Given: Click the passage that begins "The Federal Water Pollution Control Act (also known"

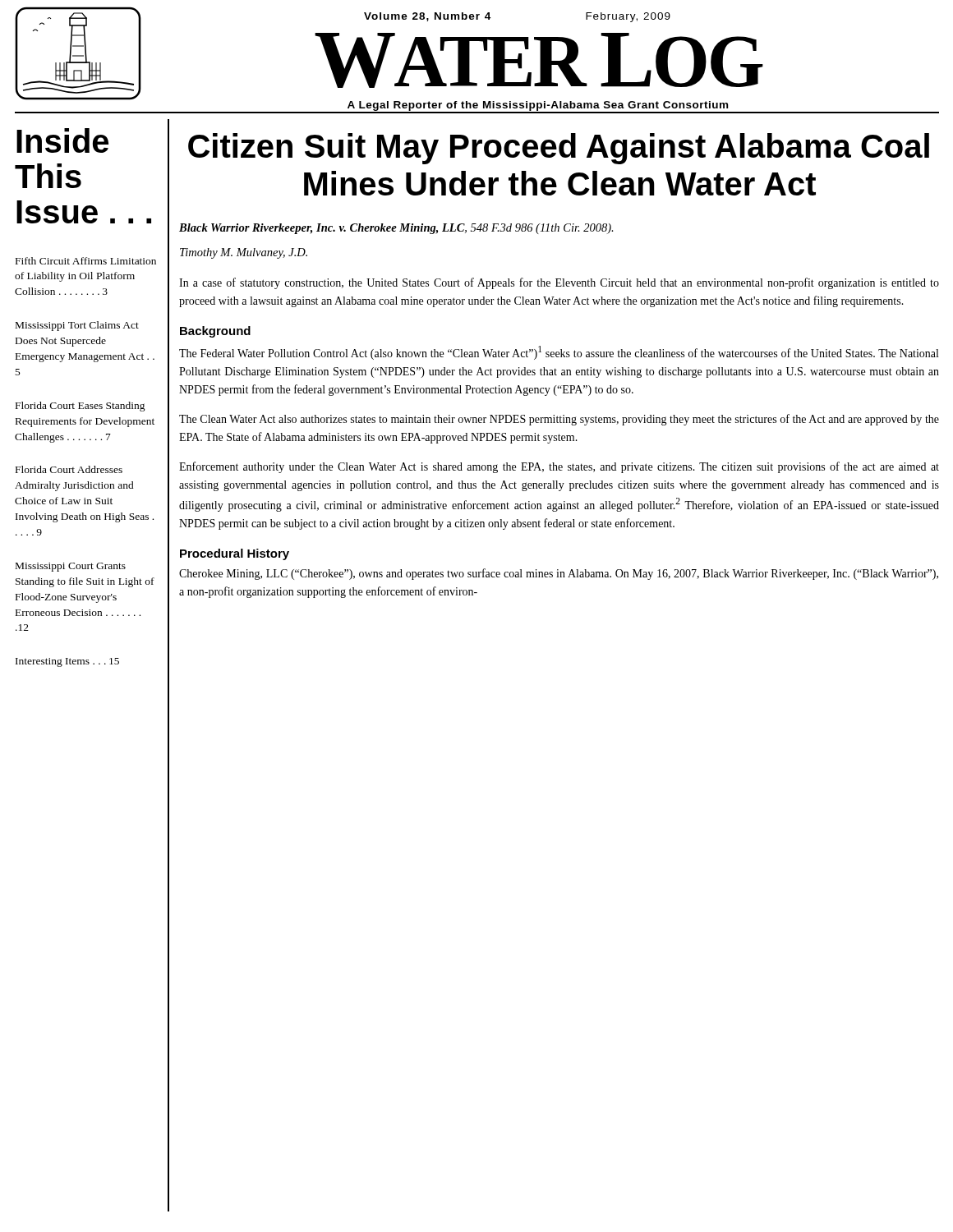Looking at the screenshot, I should [559, 370].
